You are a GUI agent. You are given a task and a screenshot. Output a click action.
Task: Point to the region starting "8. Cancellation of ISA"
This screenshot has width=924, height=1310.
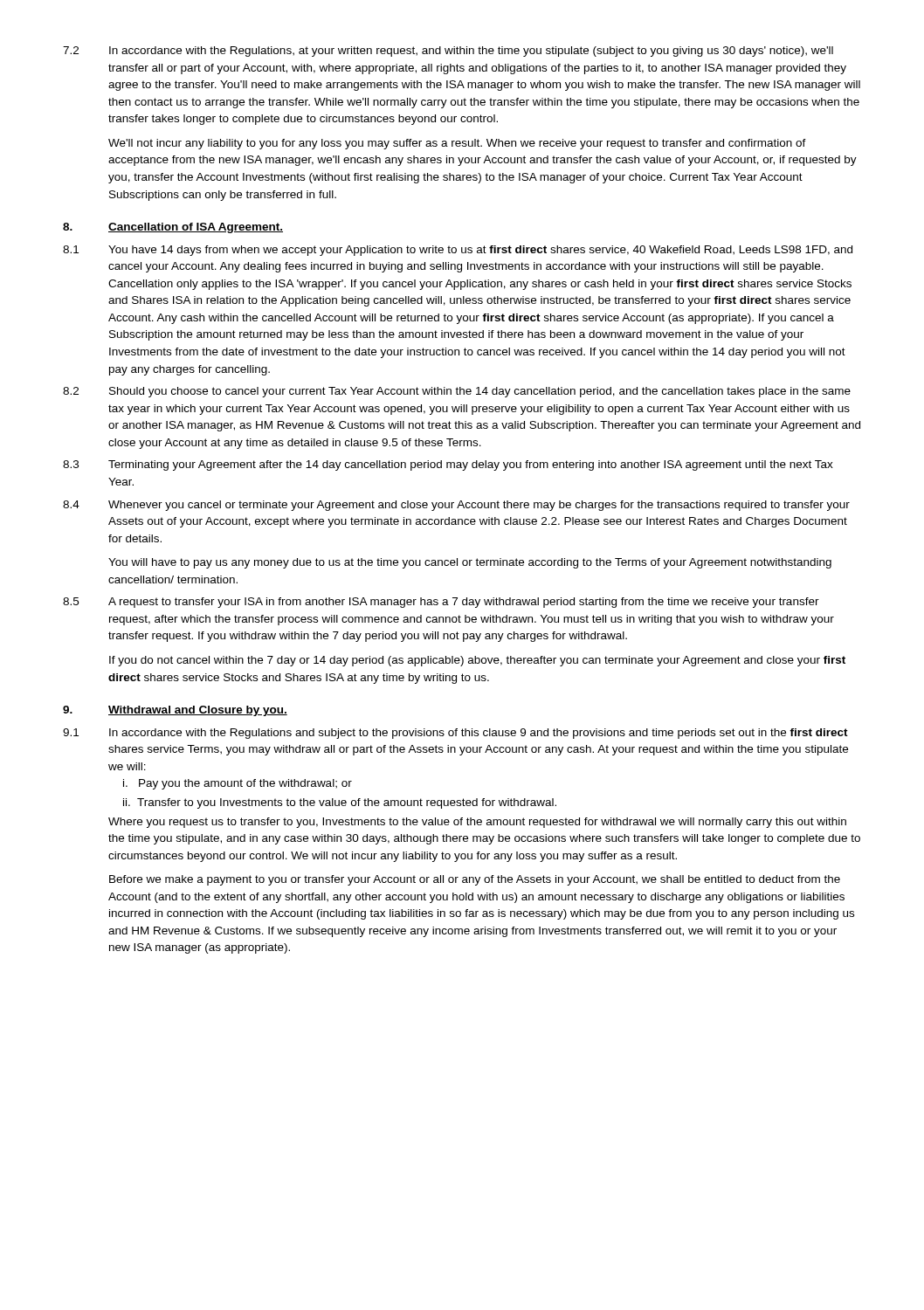coord(173,228)
